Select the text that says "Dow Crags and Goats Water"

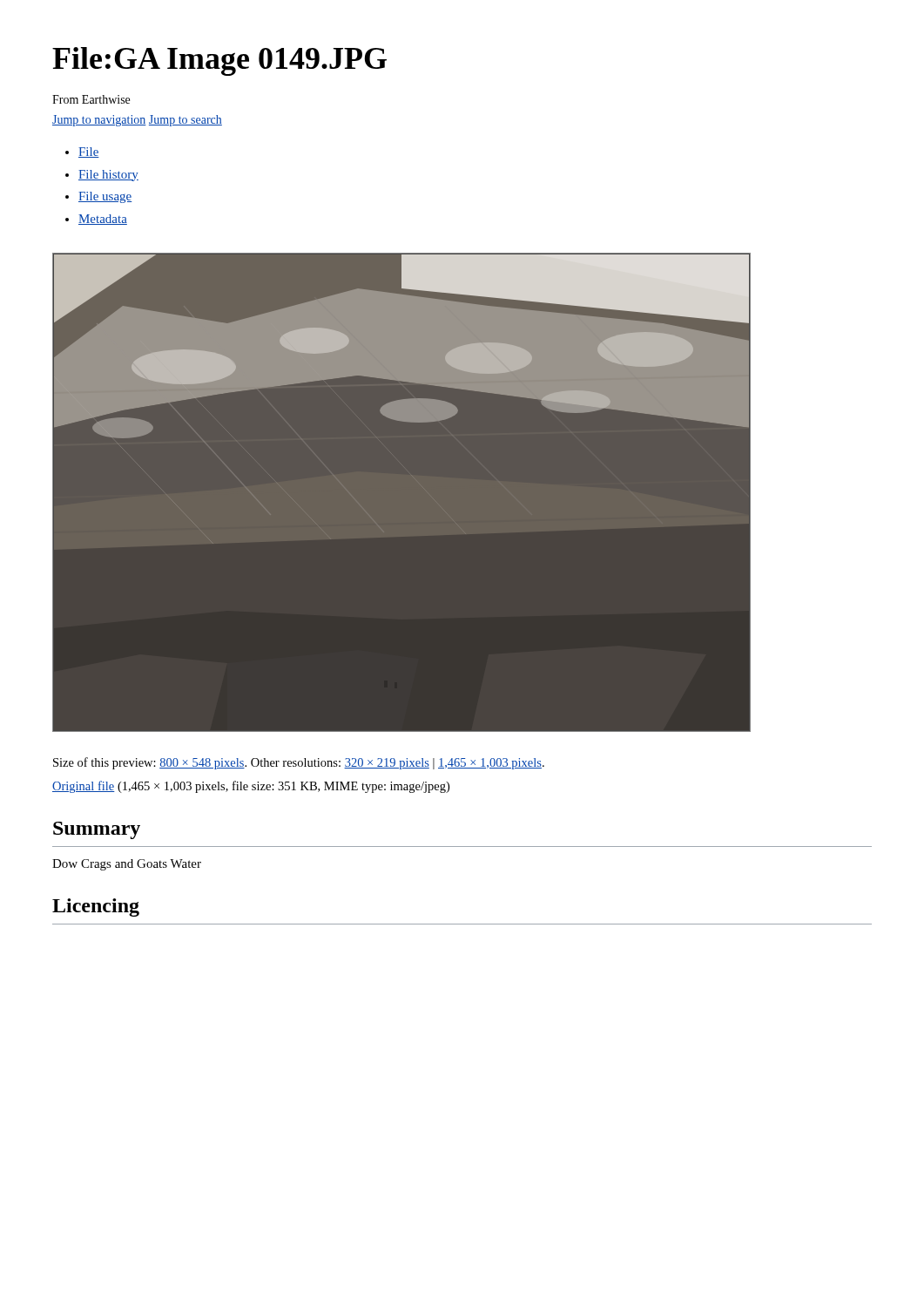[x=127, y=863]
